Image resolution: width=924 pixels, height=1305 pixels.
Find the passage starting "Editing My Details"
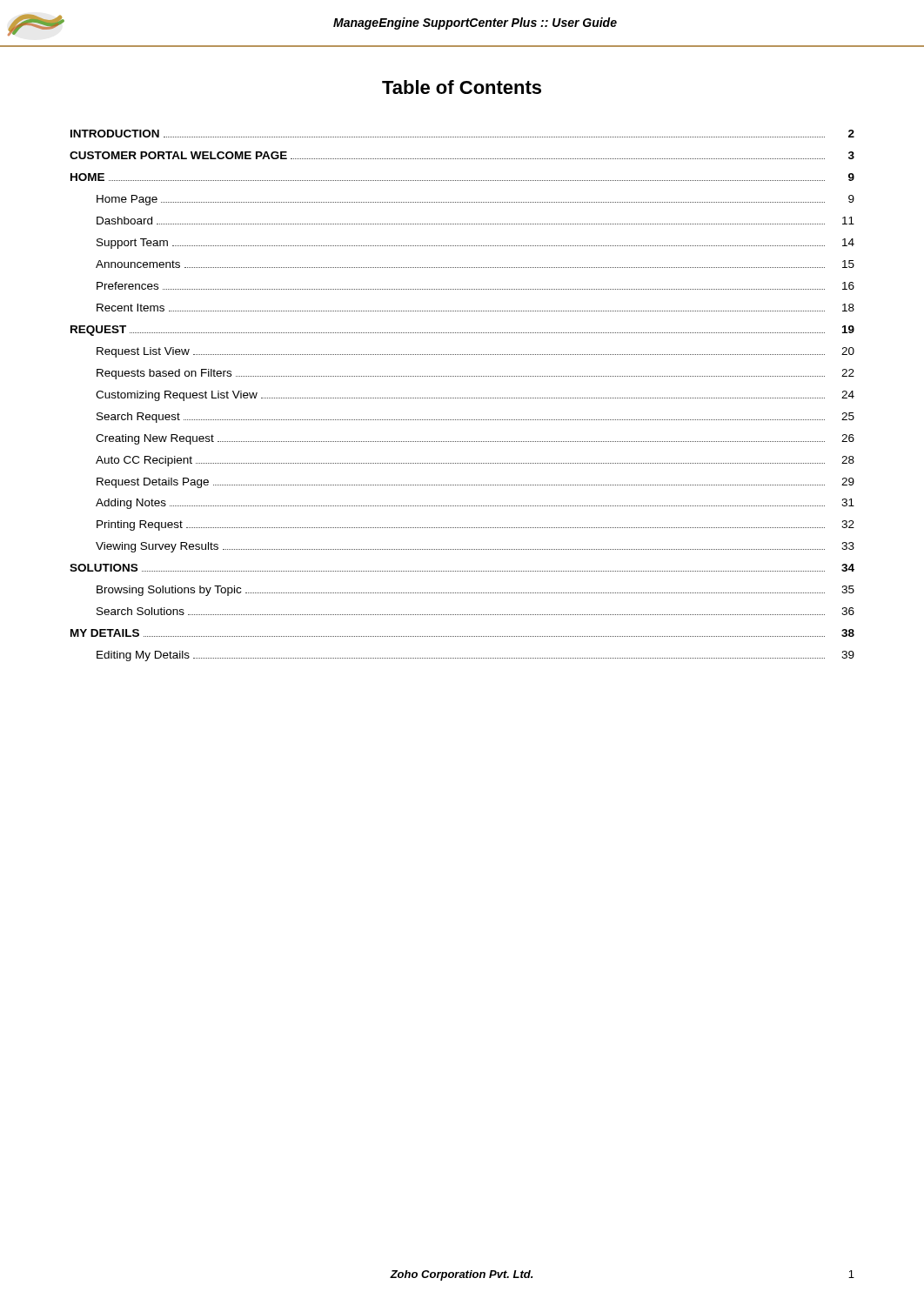[475, 656]
